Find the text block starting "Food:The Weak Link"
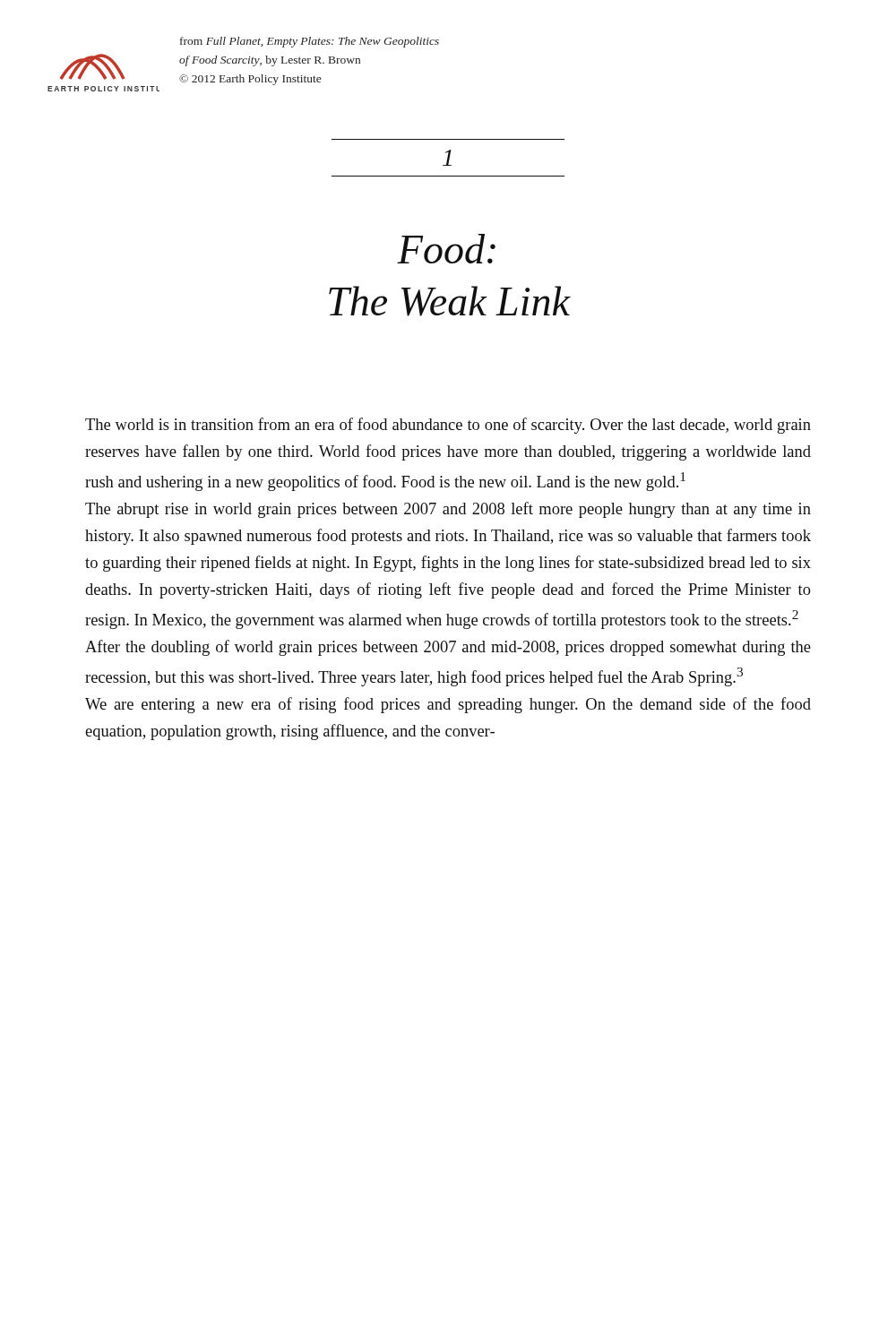The height and width of the screenshot is (1344, 896). pyautogui.click(x=448, y=276)
